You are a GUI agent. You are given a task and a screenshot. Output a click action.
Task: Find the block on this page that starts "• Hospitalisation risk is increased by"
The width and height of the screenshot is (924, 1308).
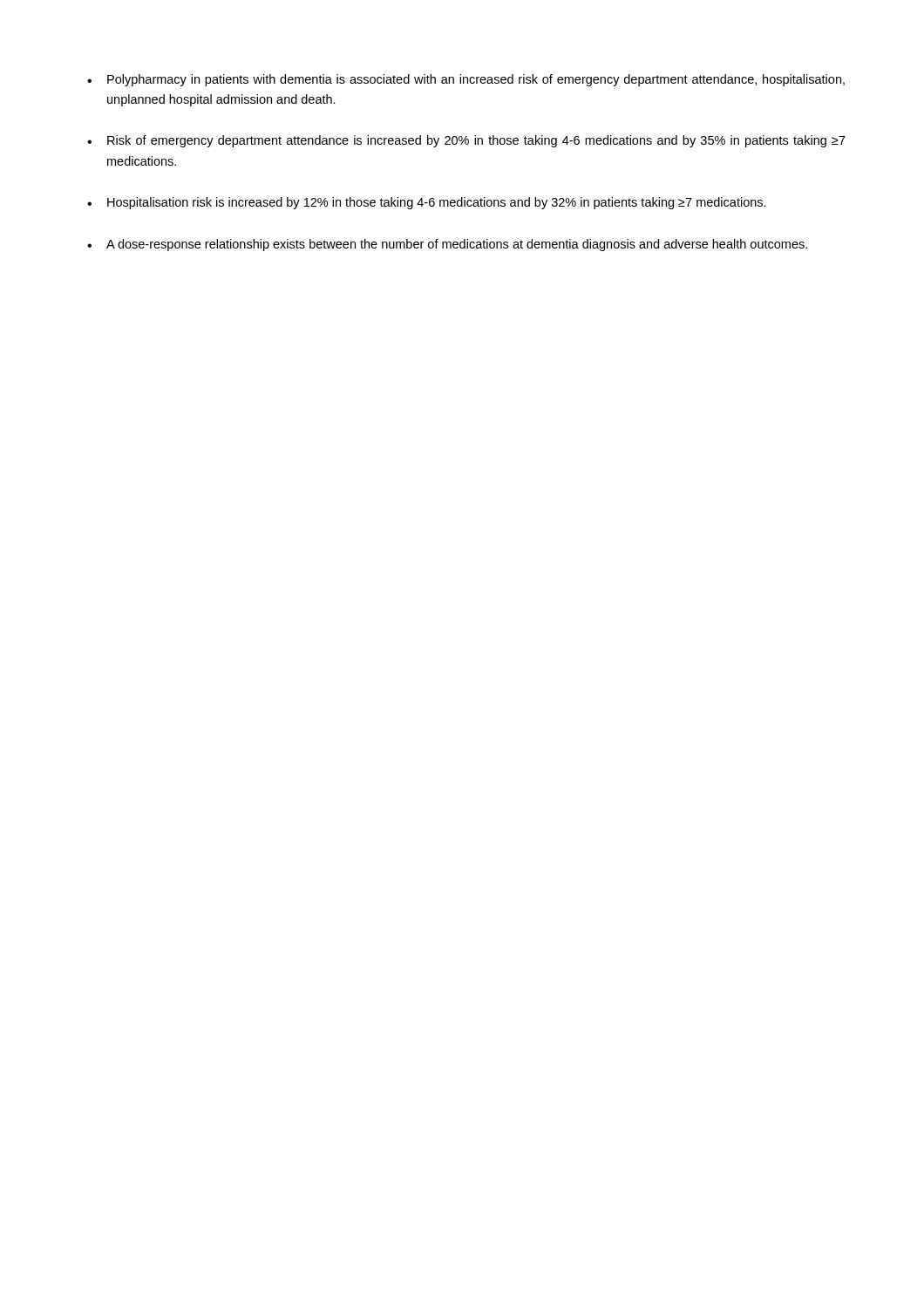(466, 203)
